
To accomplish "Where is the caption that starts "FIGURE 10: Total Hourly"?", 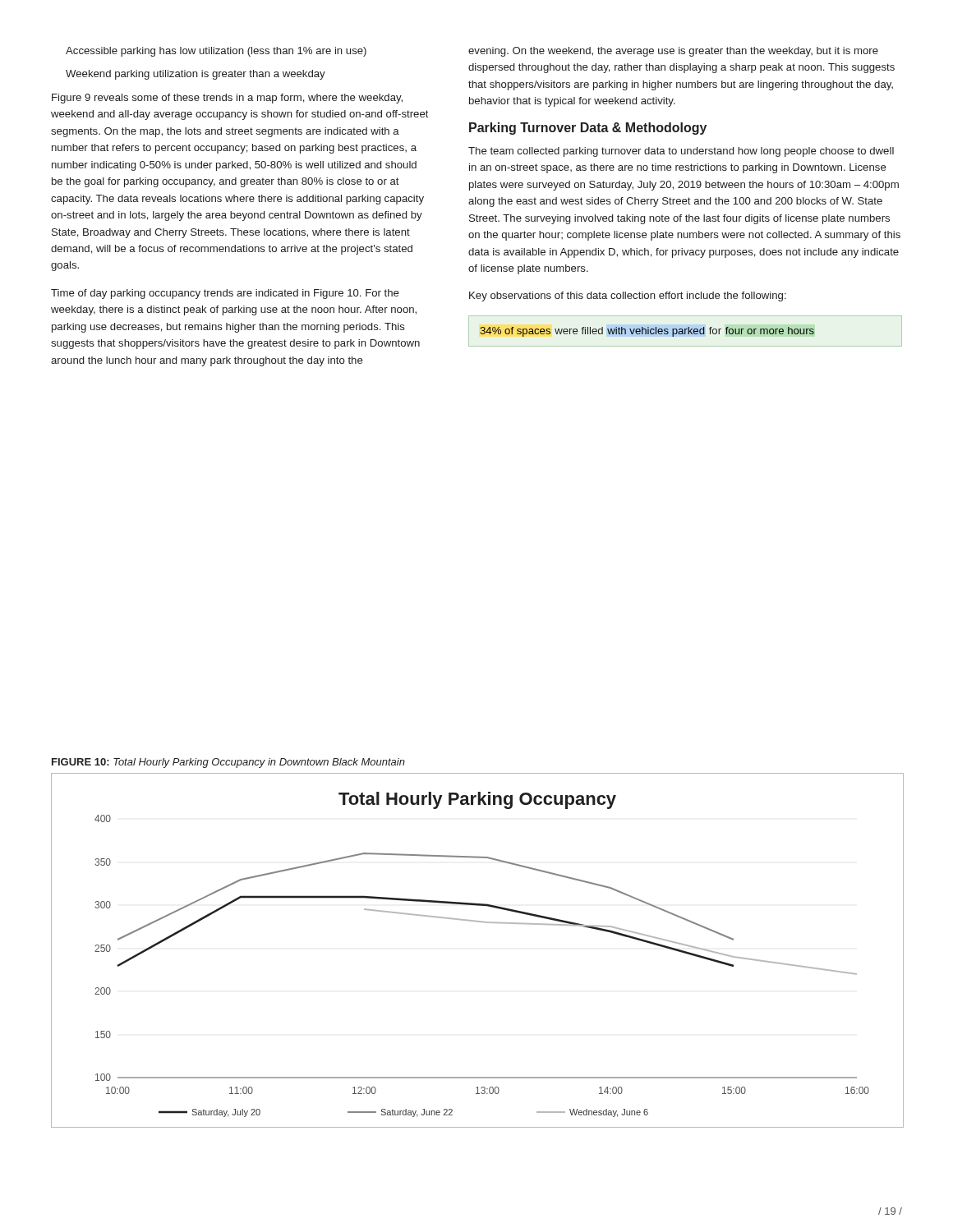I will click(x=228, y=762).
